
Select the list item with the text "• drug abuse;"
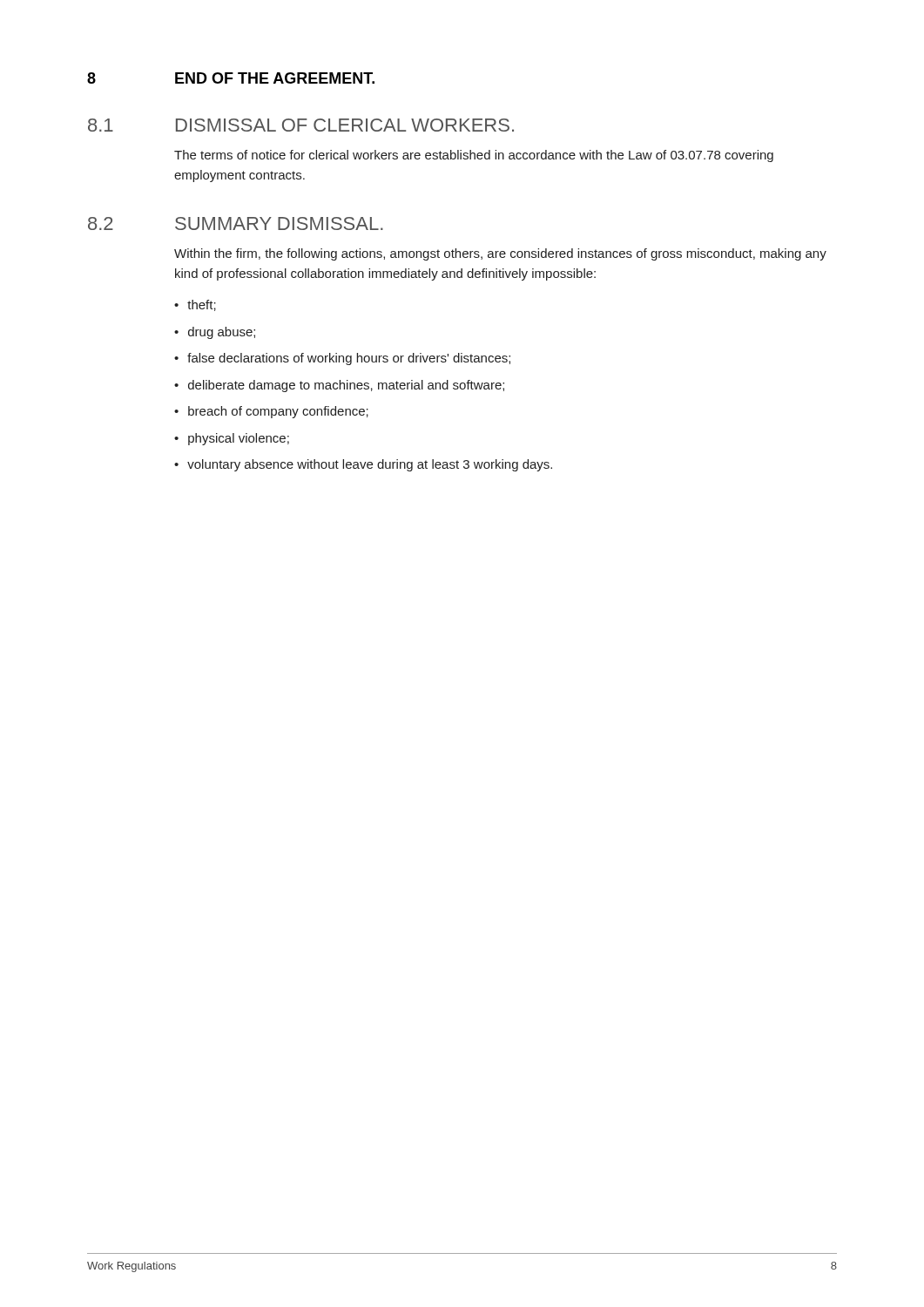click(215, 332)
